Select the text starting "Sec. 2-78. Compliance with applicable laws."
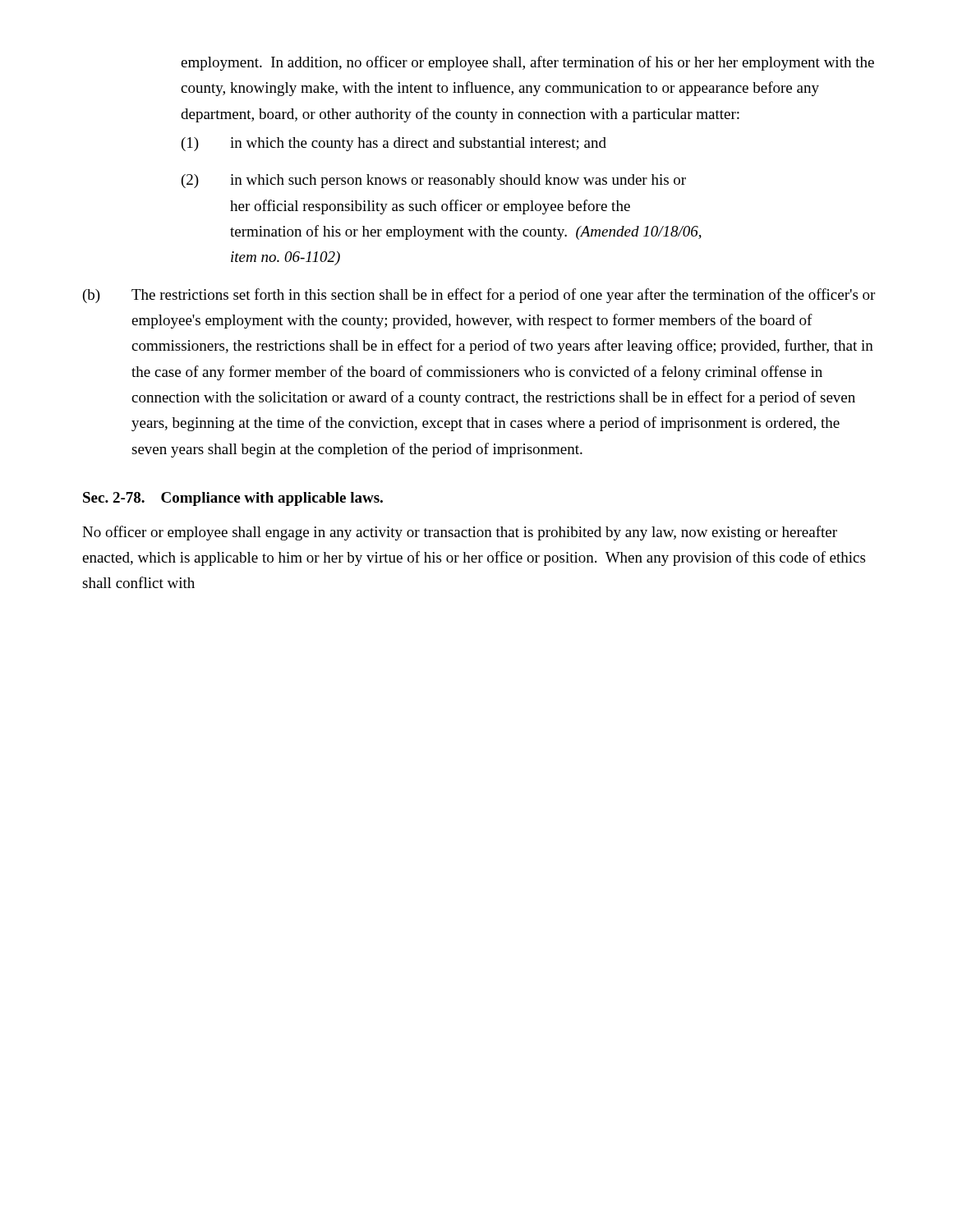 coord(233,497)
